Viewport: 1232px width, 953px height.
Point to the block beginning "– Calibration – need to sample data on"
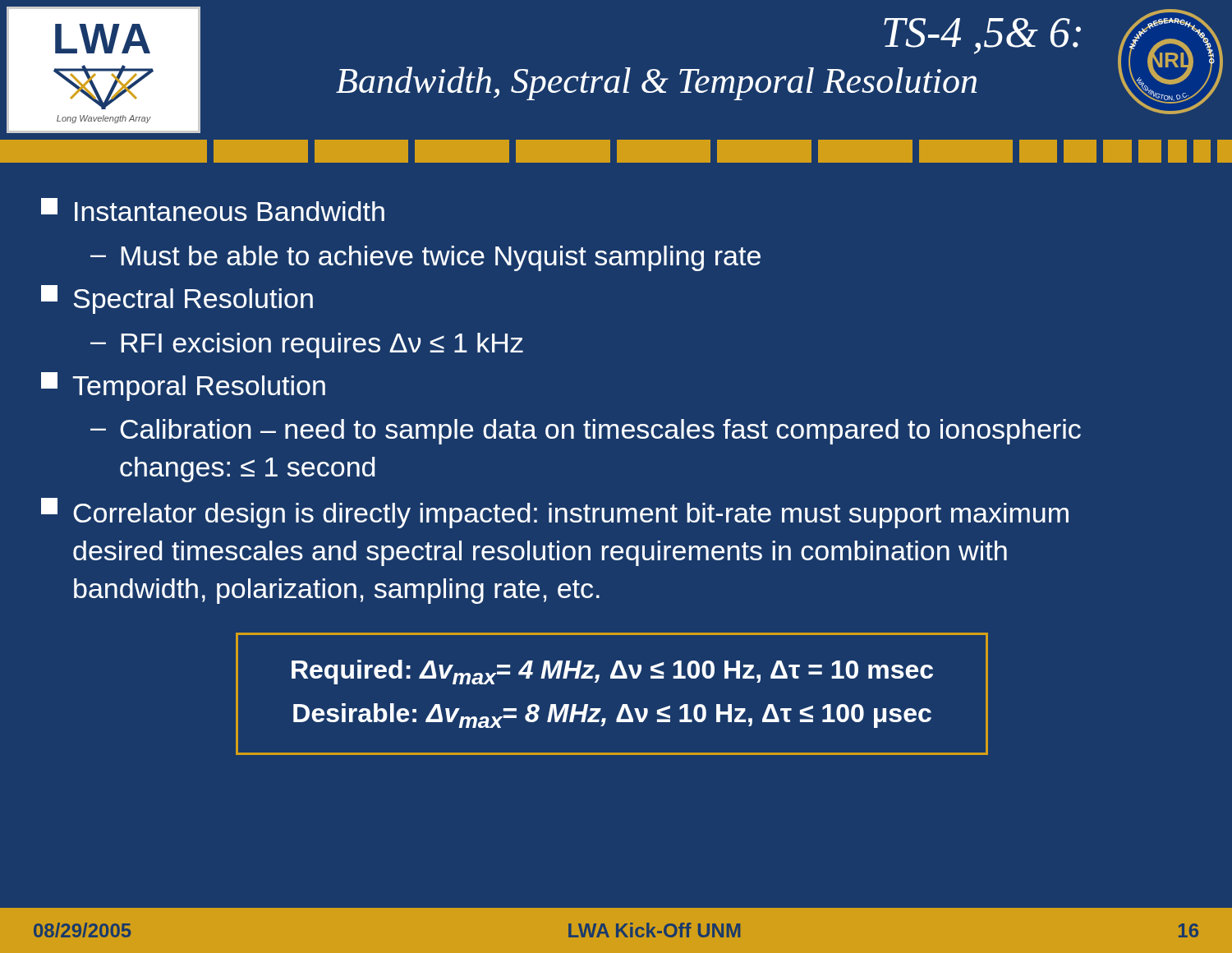click(x=586, y=449)
